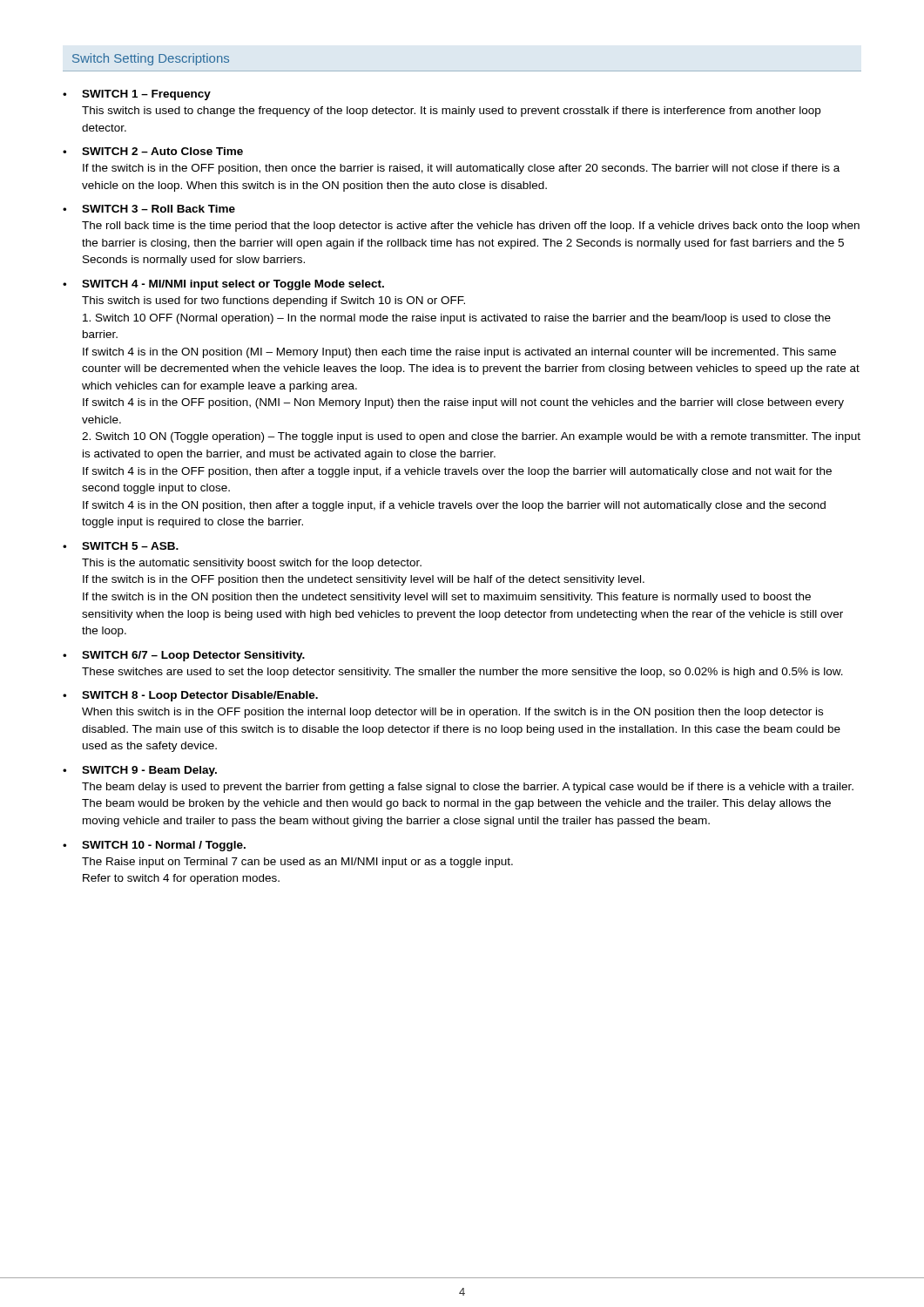The image size is (924, 1307).
Task: Navigate to the region starting "Switch Setting Descriptions"
Action: (x=151, y=58)
